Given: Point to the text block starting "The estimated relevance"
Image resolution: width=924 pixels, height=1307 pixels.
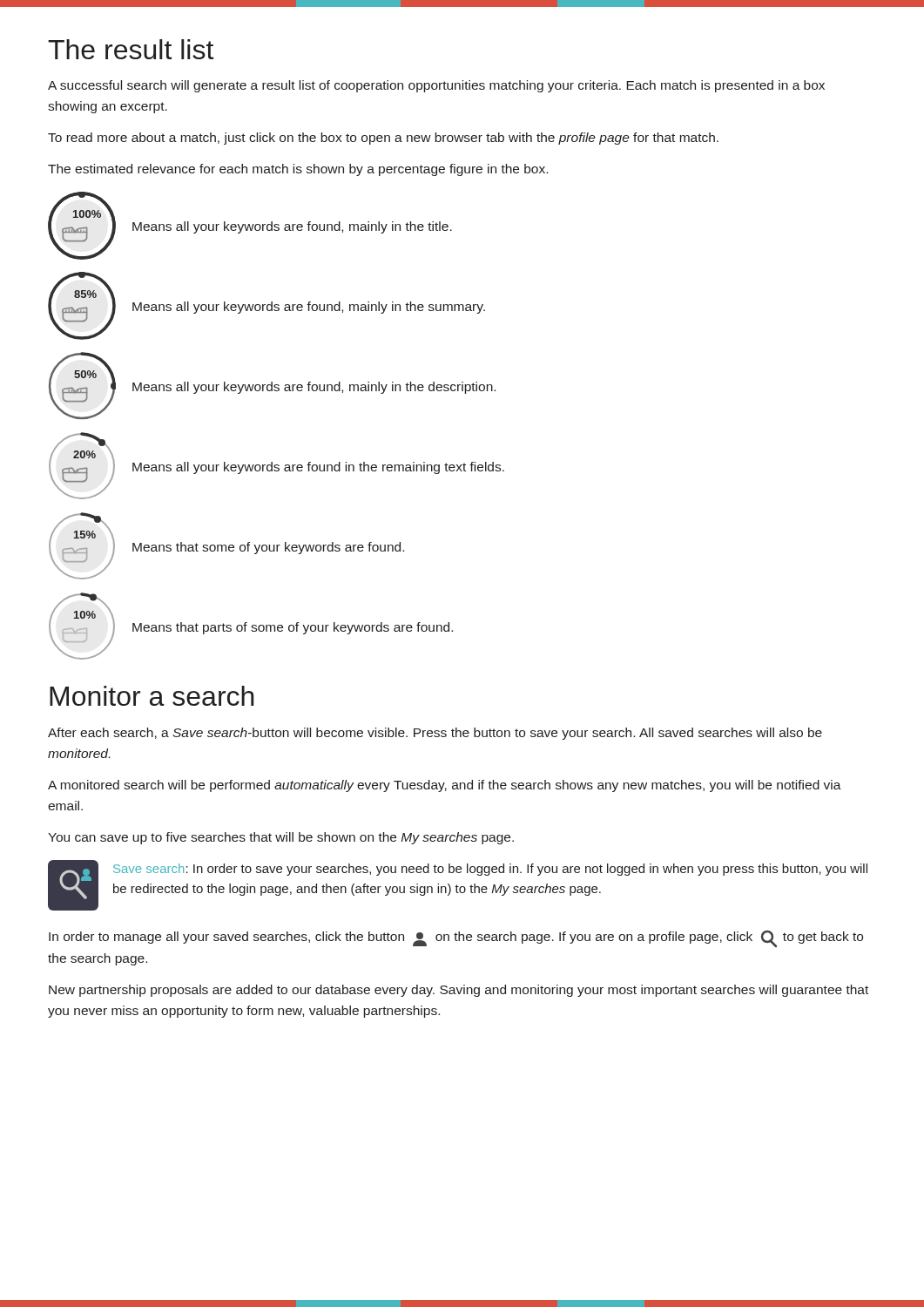Looking at the screenshot, I should (462, 169).
